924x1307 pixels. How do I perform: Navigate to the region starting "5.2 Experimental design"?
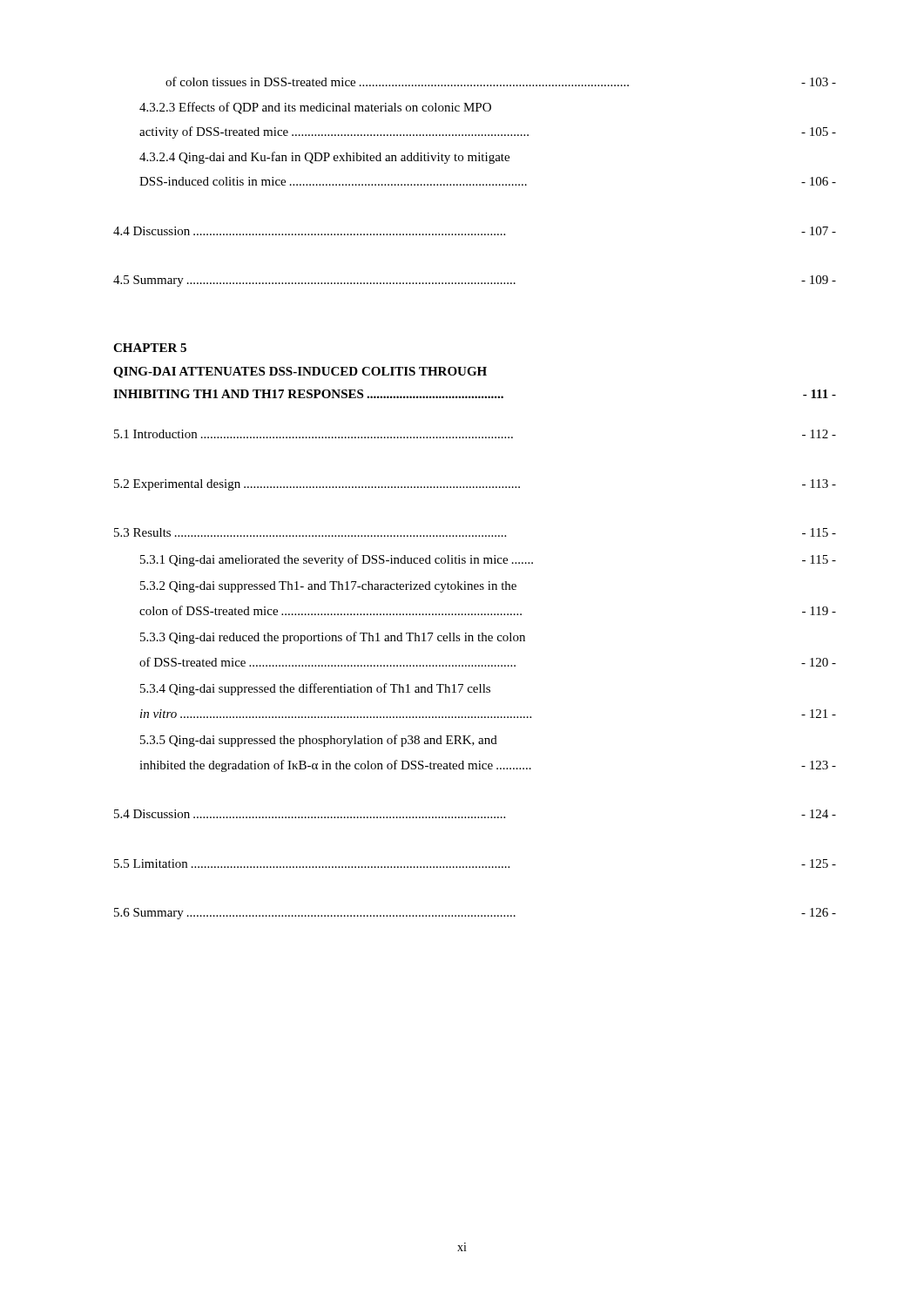(x=475, y=483)
